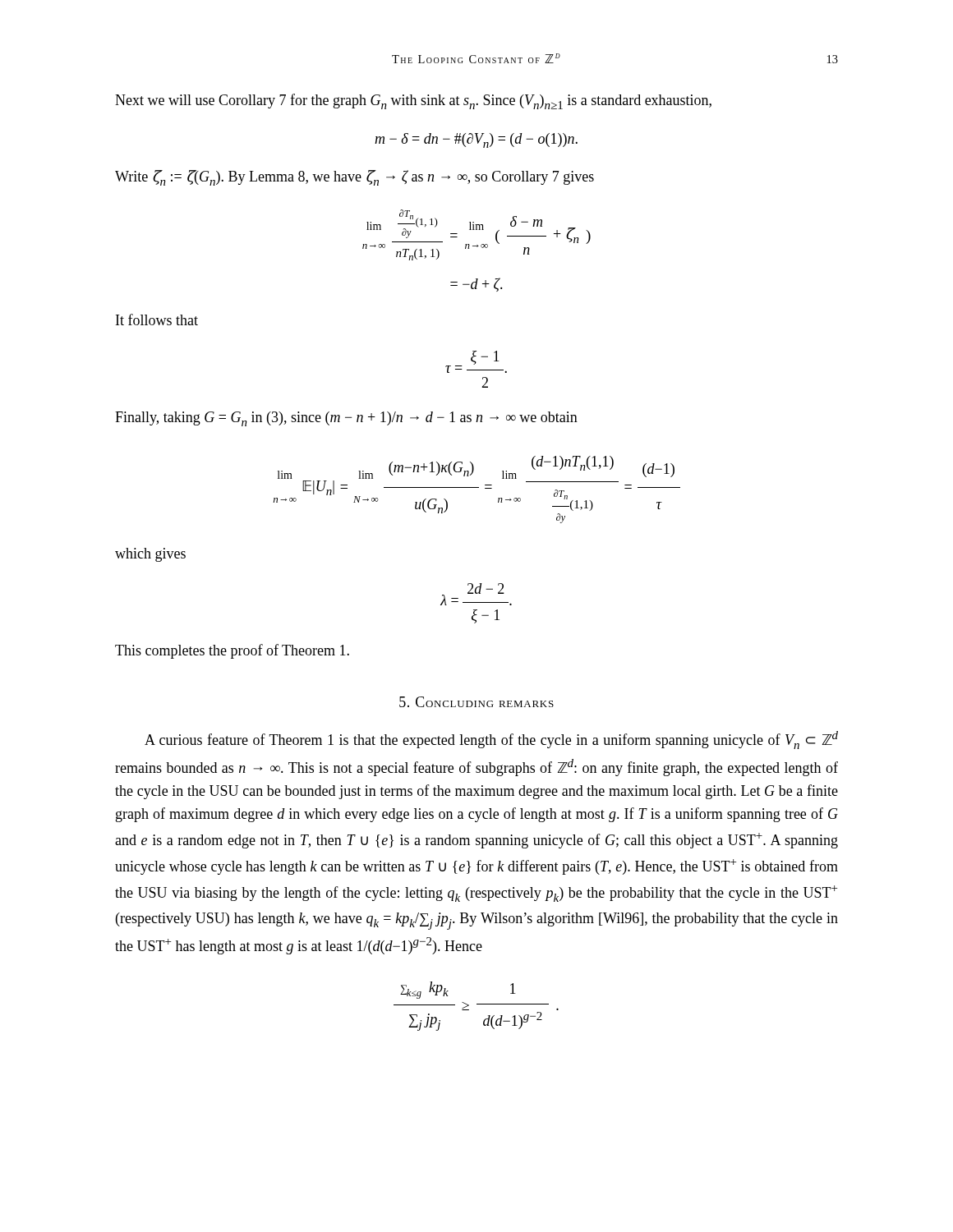Locate the passage starting "λ = 2d − 2 ξ −"

476,602
